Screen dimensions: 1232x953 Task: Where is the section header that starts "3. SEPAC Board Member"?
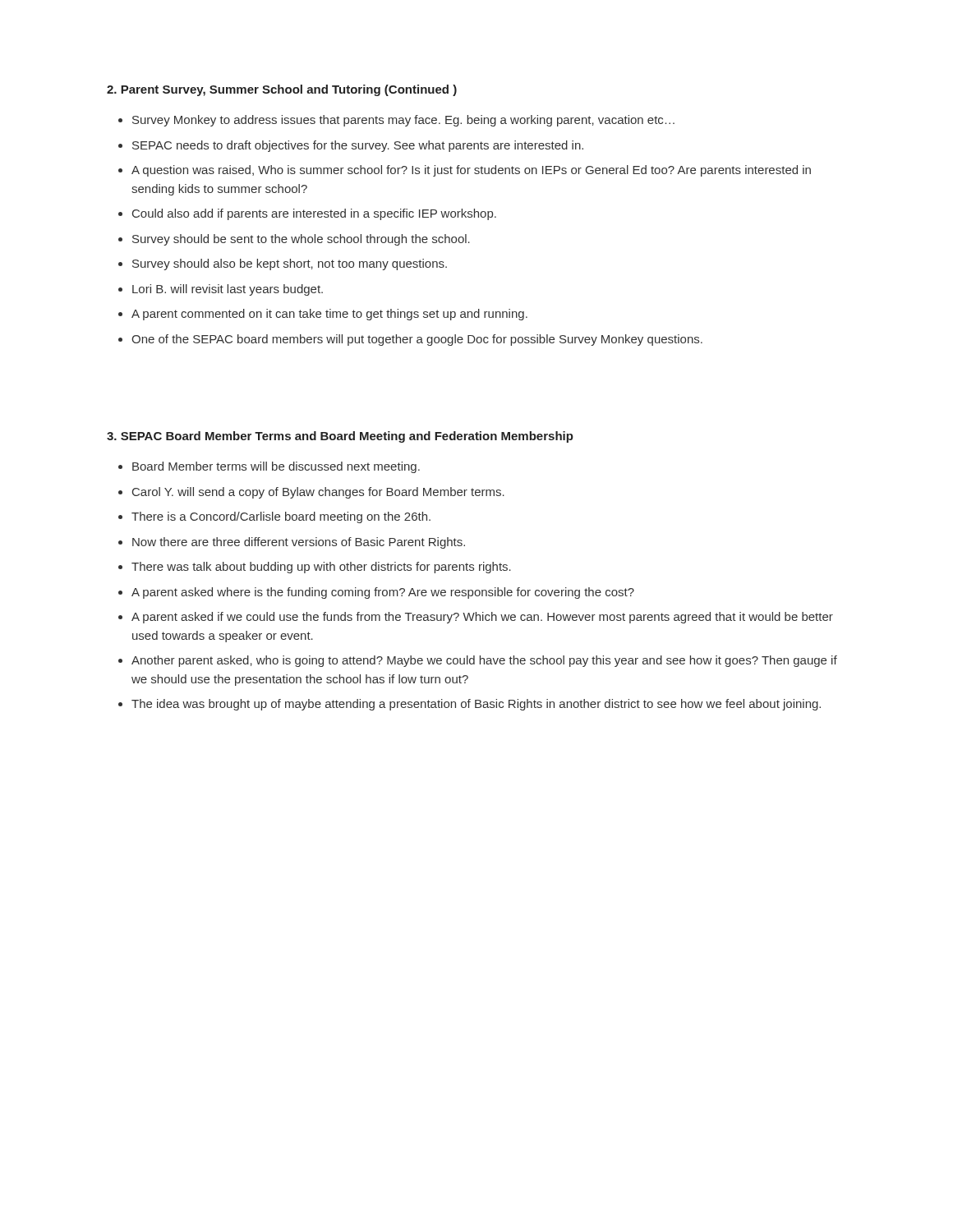[x=340, y=436]
